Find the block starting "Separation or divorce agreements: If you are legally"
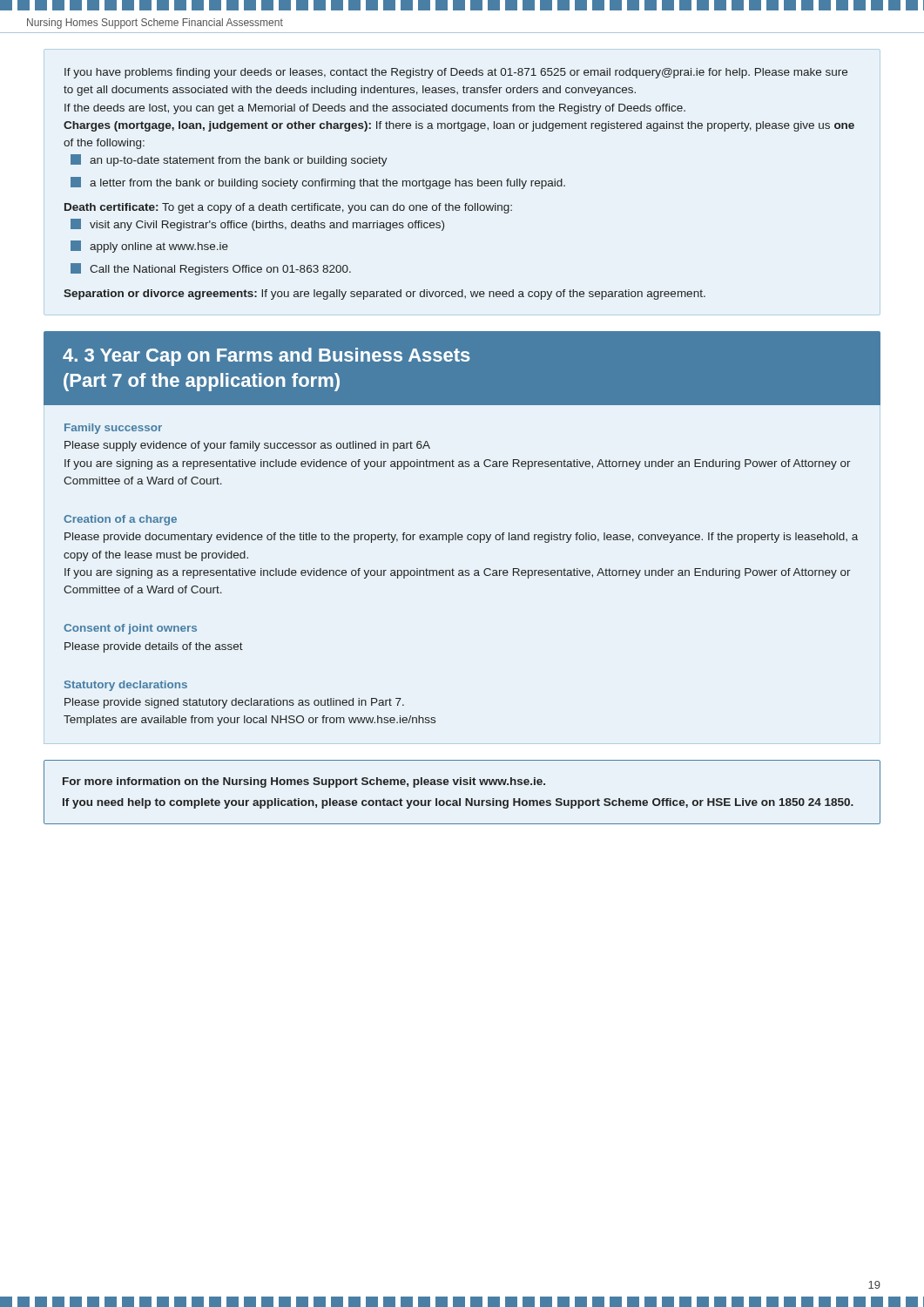Image resolution: width=924 pixels, height=1307 pixels. 462,293
